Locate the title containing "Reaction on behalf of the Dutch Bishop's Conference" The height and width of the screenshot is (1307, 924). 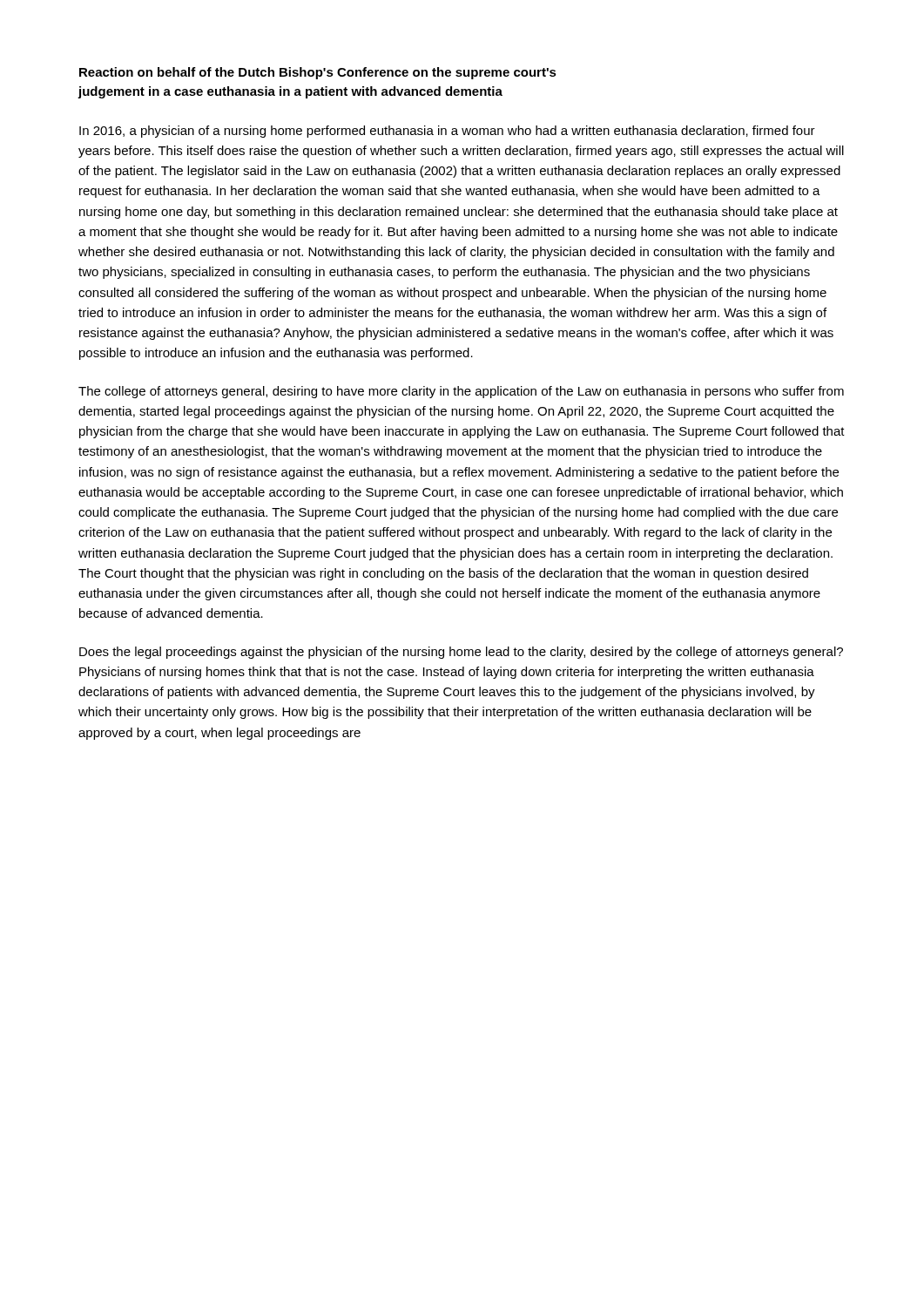point(462,82)
